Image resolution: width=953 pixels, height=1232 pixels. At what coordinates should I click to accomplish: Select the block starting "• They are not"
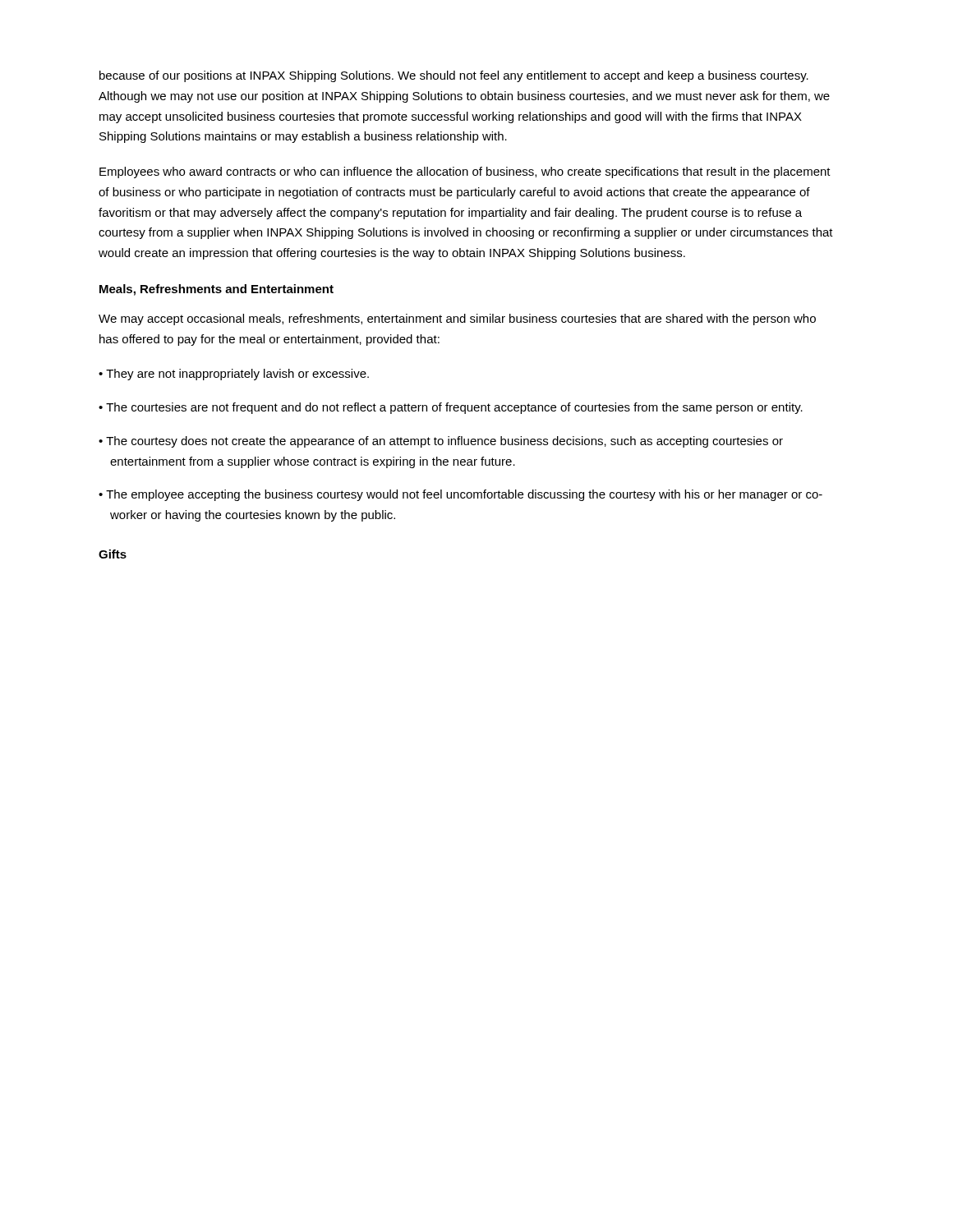point(234,373)
